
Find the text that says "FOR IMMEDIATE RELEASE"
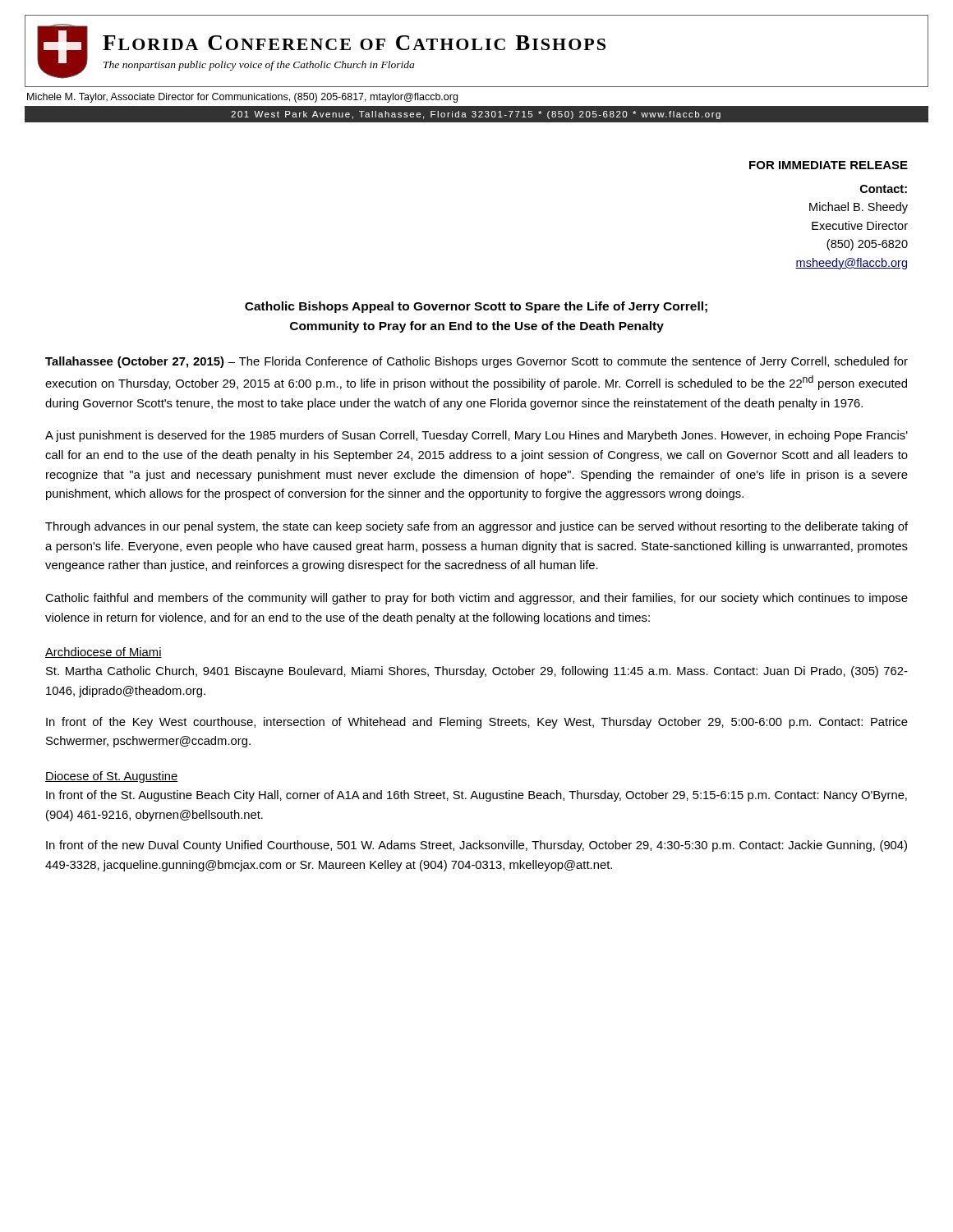[x=828, y=165]
